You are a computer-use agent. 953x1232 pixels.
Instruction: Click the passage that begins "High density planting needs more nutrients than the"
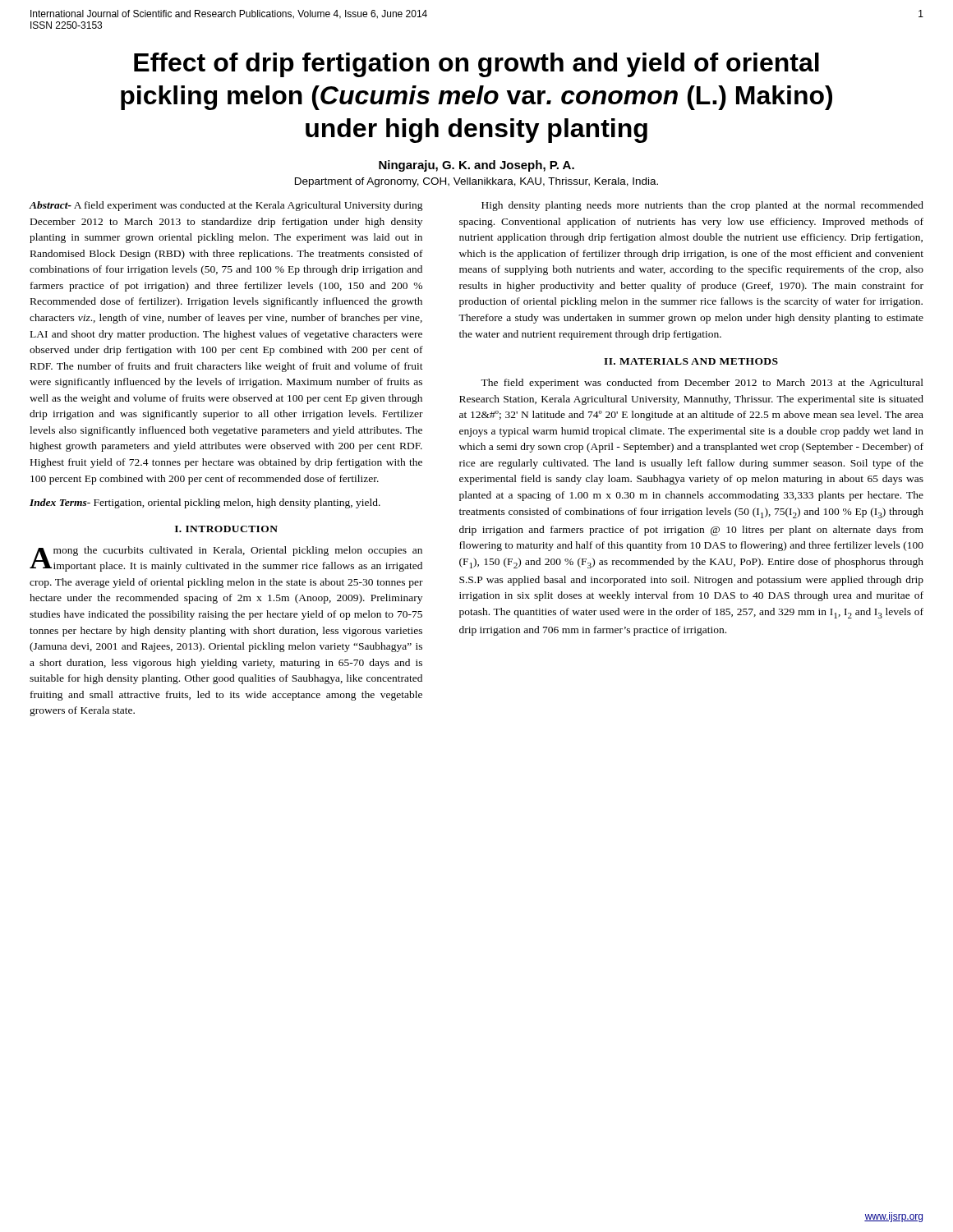click(691, 269)
